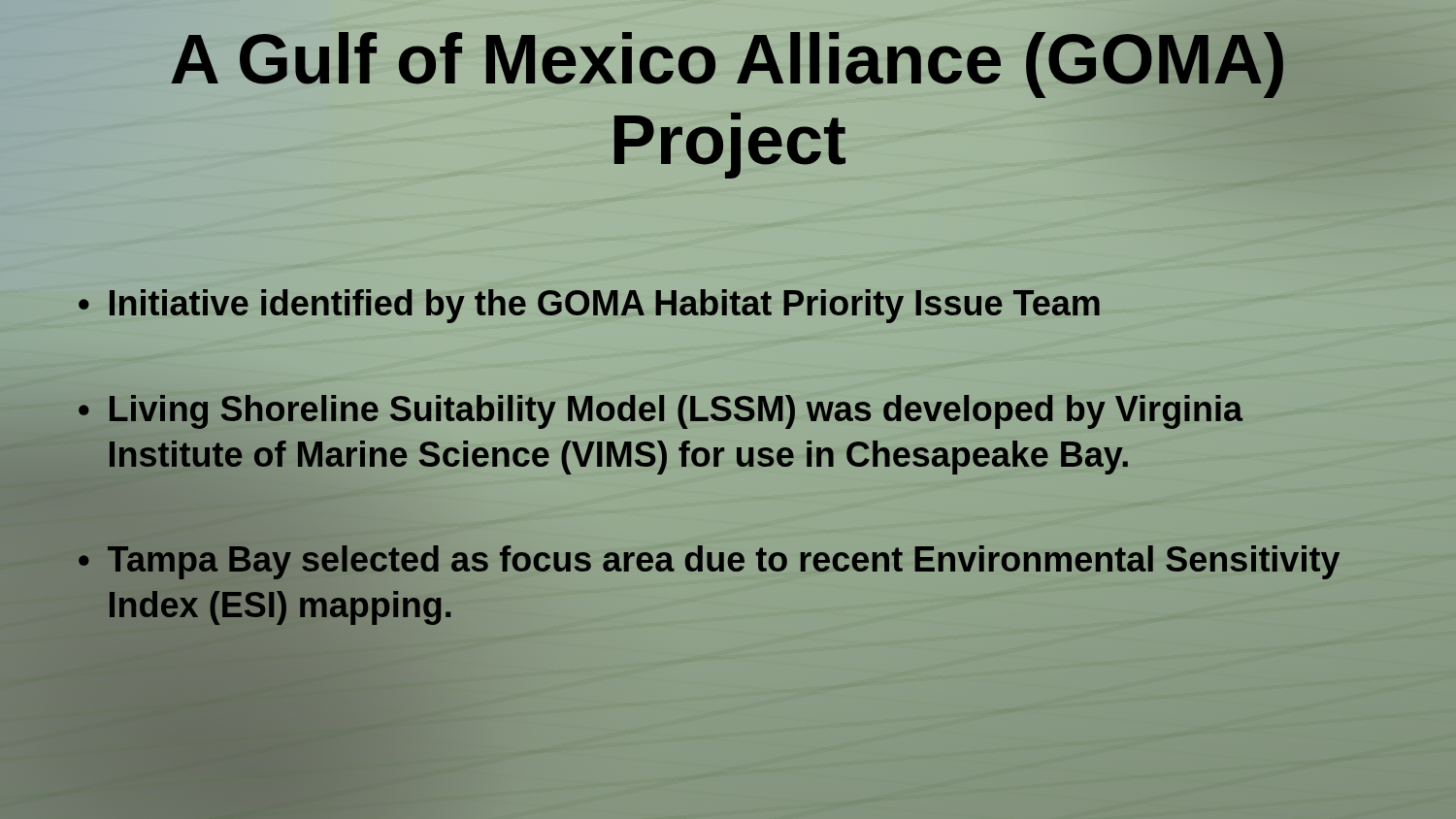The image size is (1456, 819).
Task: Find the element starting "A Gulf of Mexico Alliance"
Action: tap(728, 100)
